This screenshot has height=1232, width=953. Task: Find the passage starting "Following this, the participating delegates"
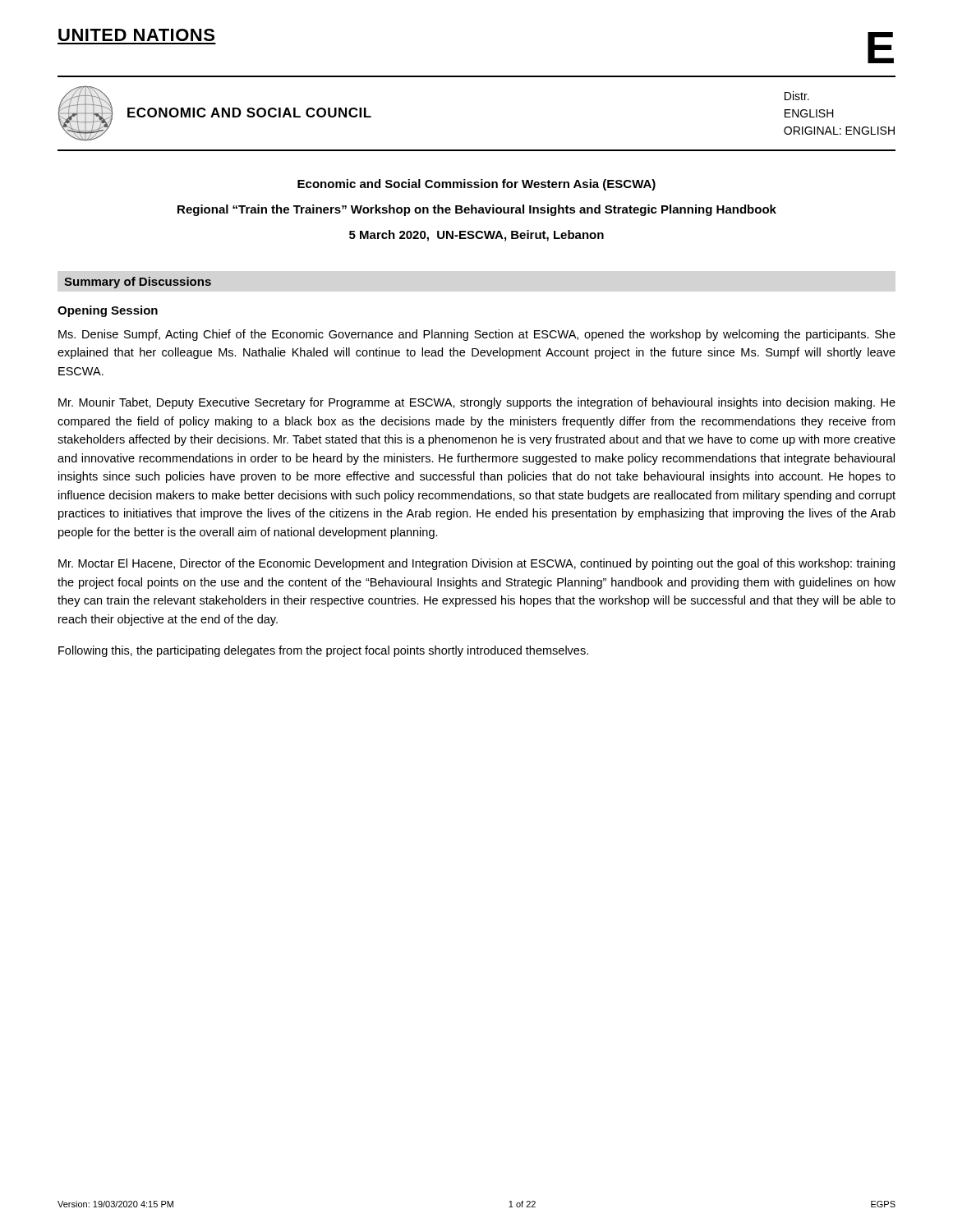[323, 651]
